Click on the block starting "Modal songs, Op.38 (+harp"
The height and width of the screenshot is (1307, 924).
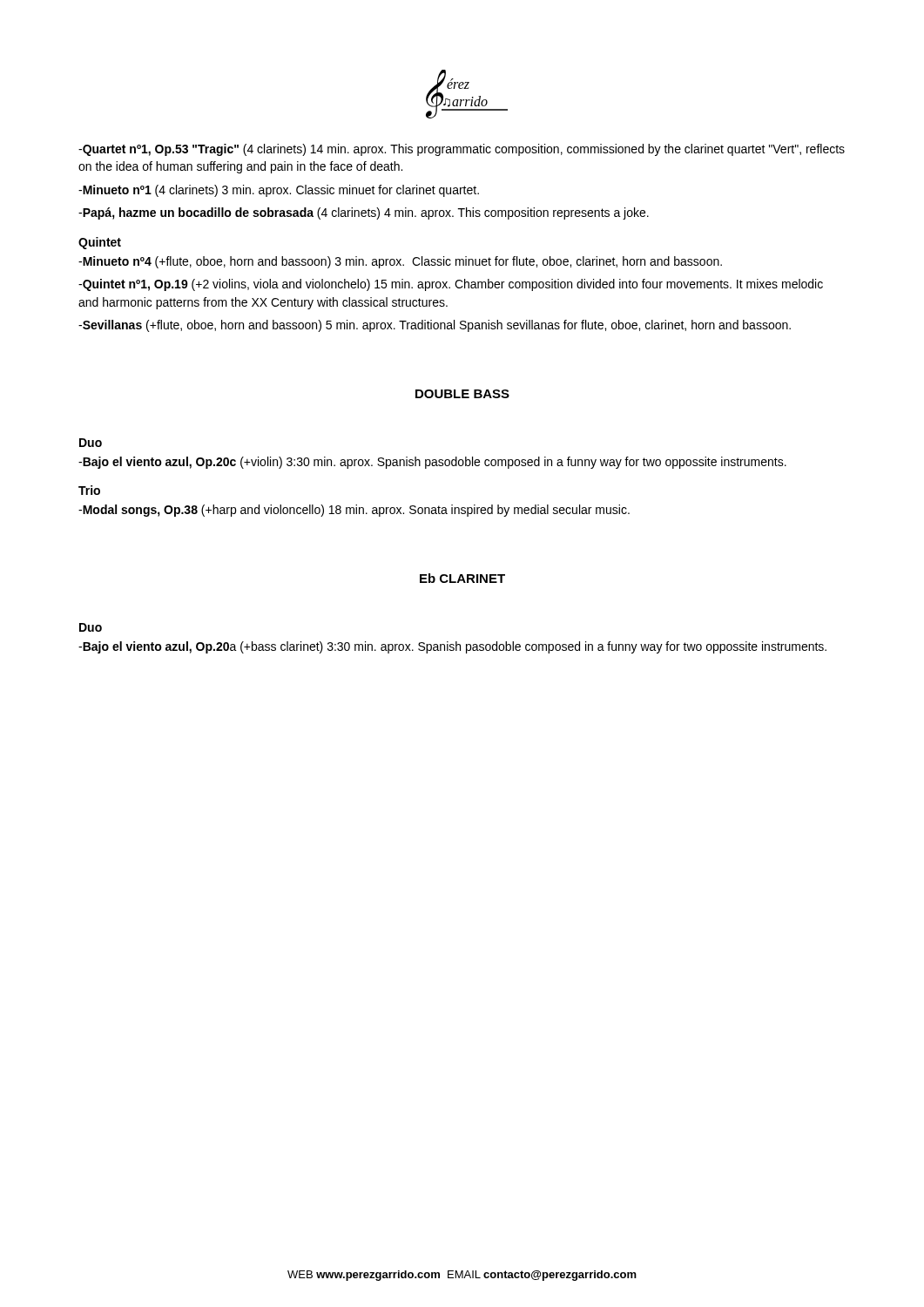point(354,509)
